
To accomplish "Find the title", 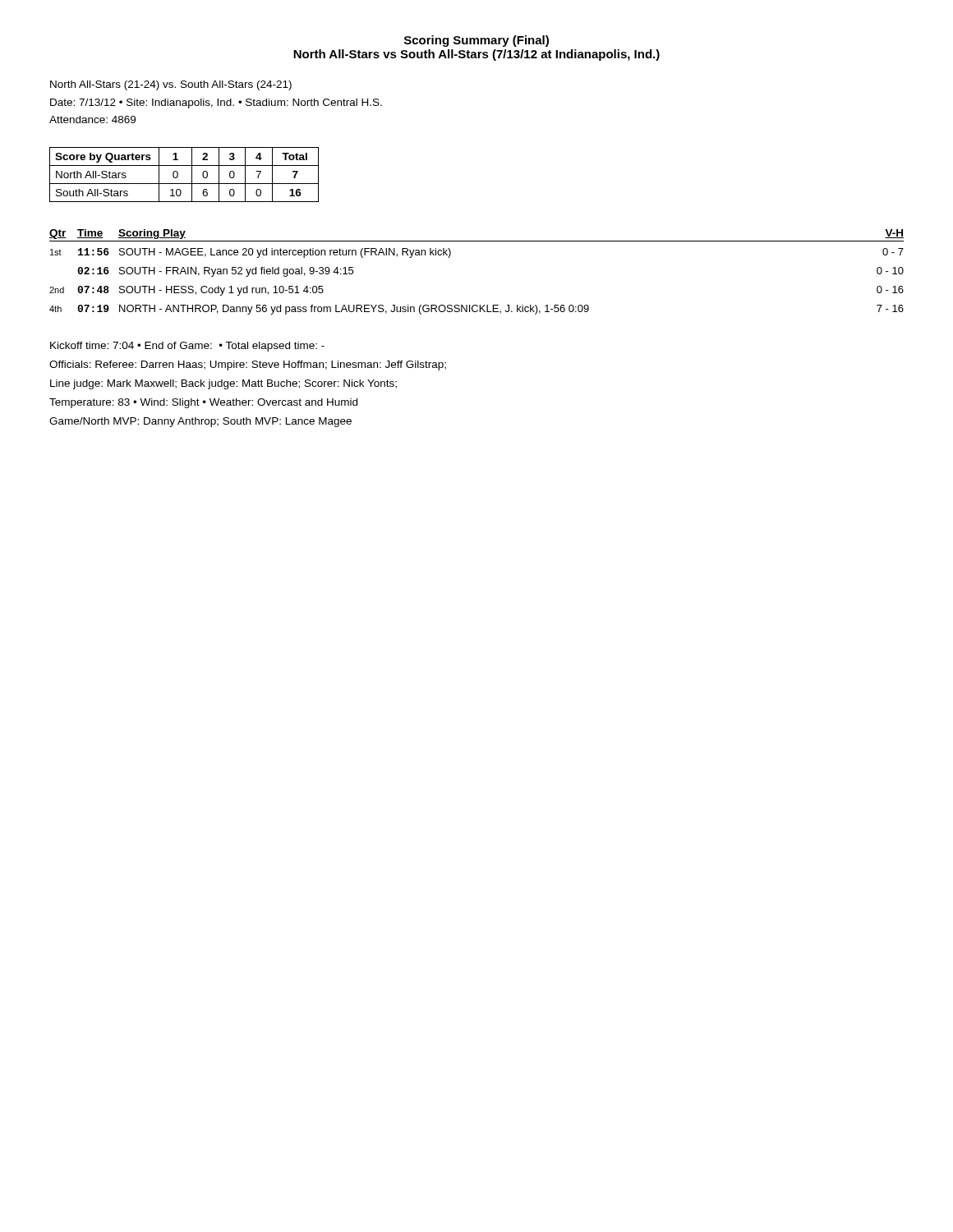I will coord(476,47).
